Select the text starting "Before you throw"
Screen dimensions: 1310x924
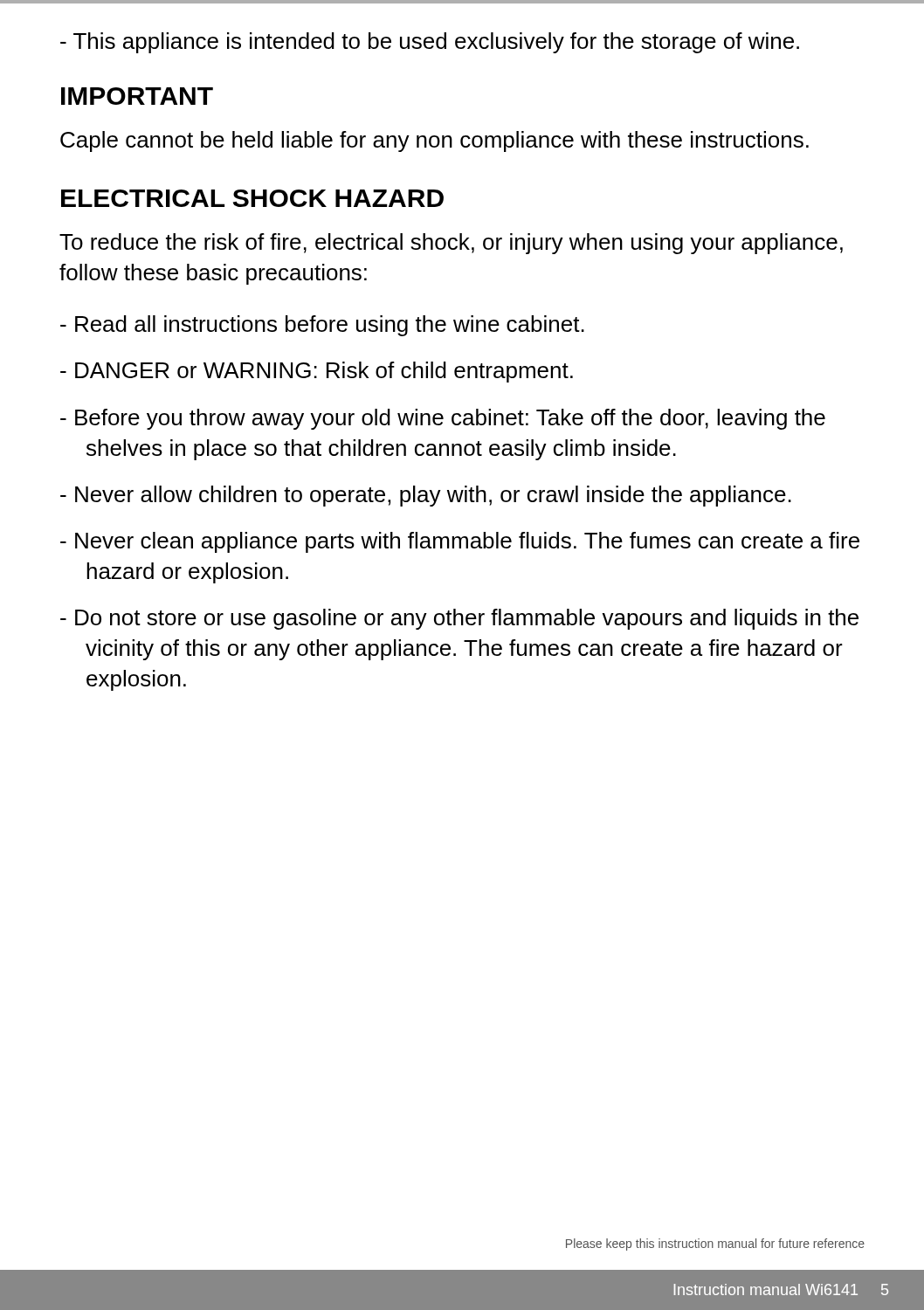(443, 432)
